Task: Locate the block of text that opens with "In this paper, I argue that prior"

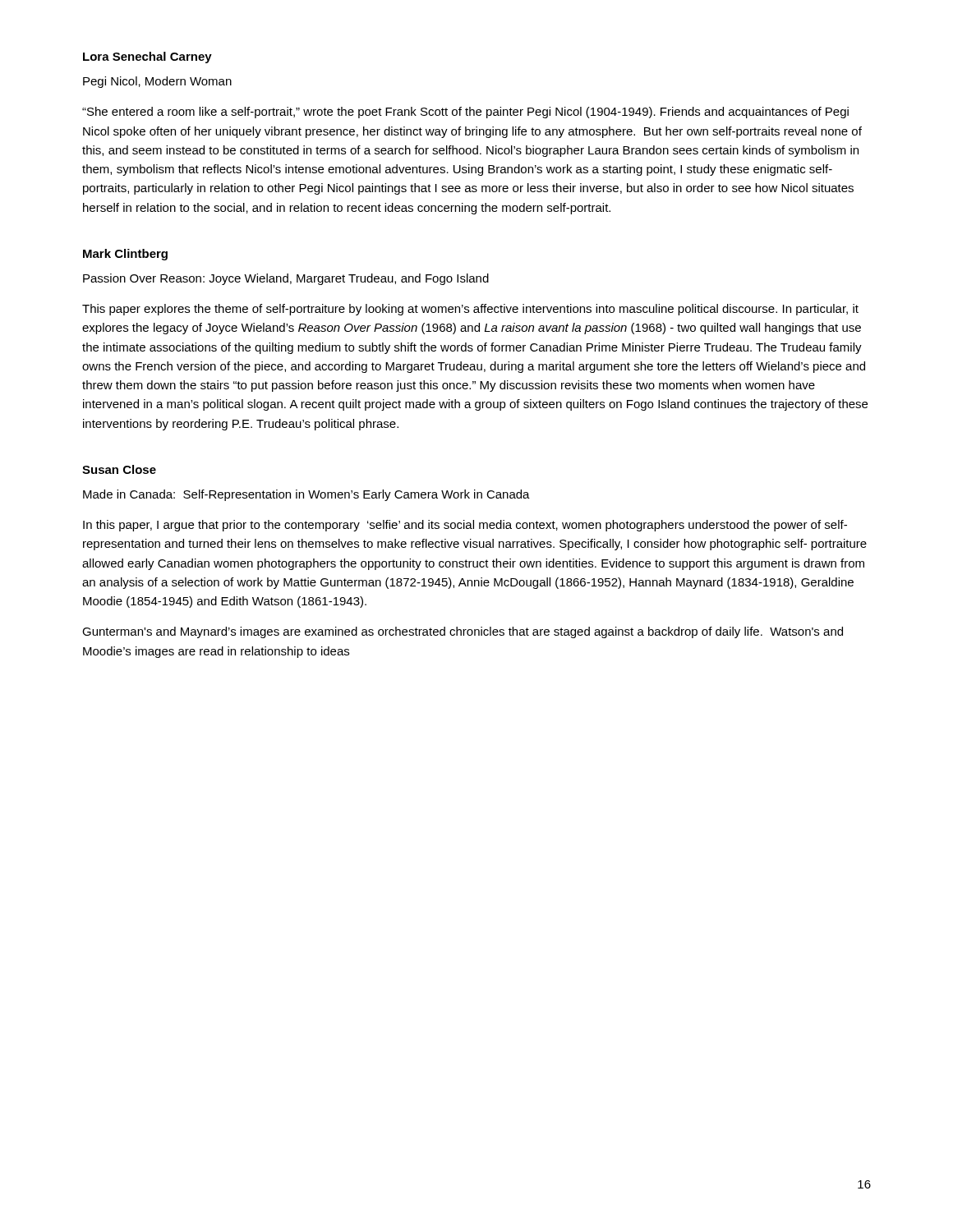Action: coord(475,563)
